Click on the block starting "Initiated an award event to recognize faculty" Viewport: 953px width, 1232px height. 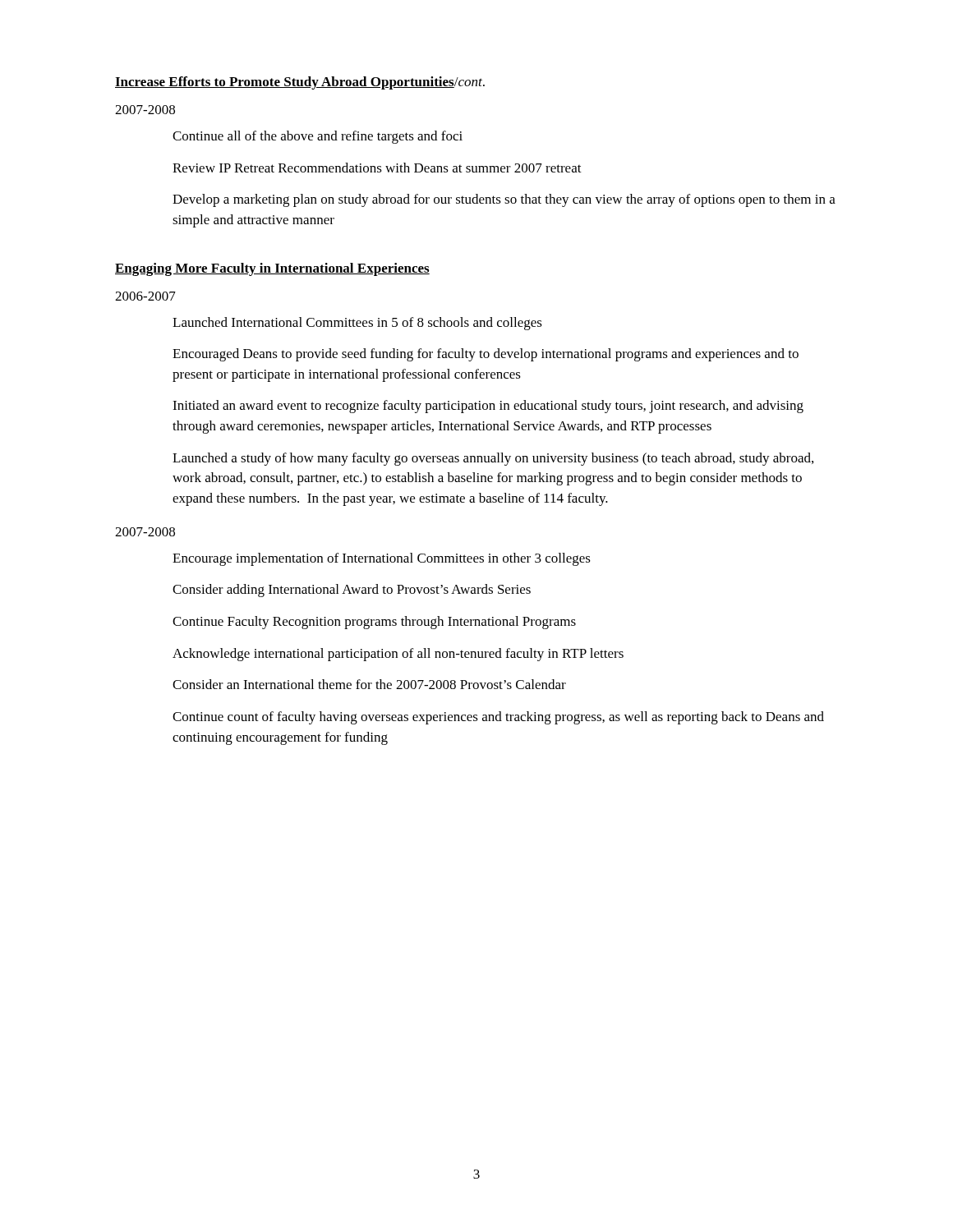488,416
